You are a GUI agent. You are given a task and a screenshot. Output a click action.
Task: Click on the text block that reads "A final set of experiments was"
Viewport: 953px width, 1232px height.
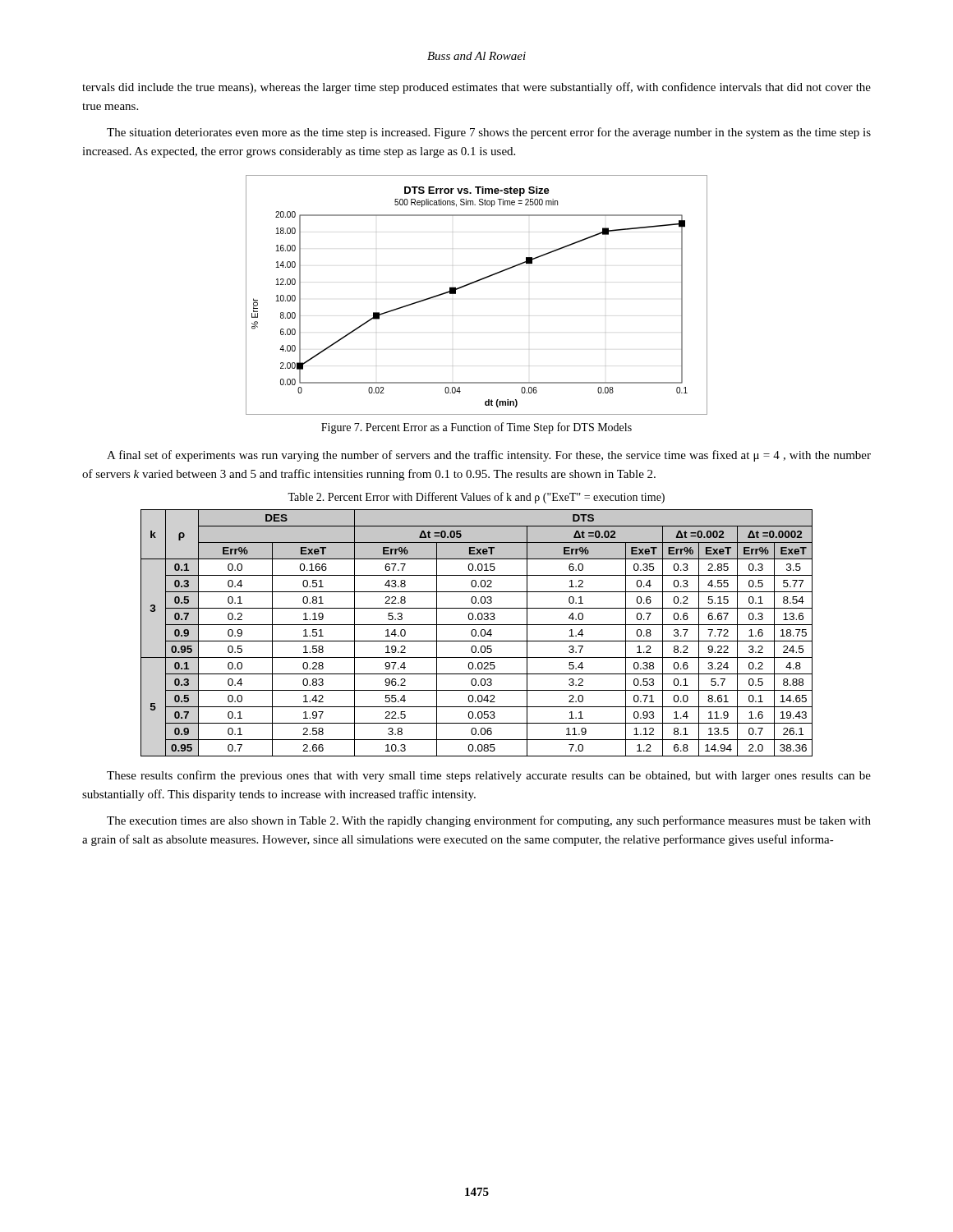tap(476, 464)
